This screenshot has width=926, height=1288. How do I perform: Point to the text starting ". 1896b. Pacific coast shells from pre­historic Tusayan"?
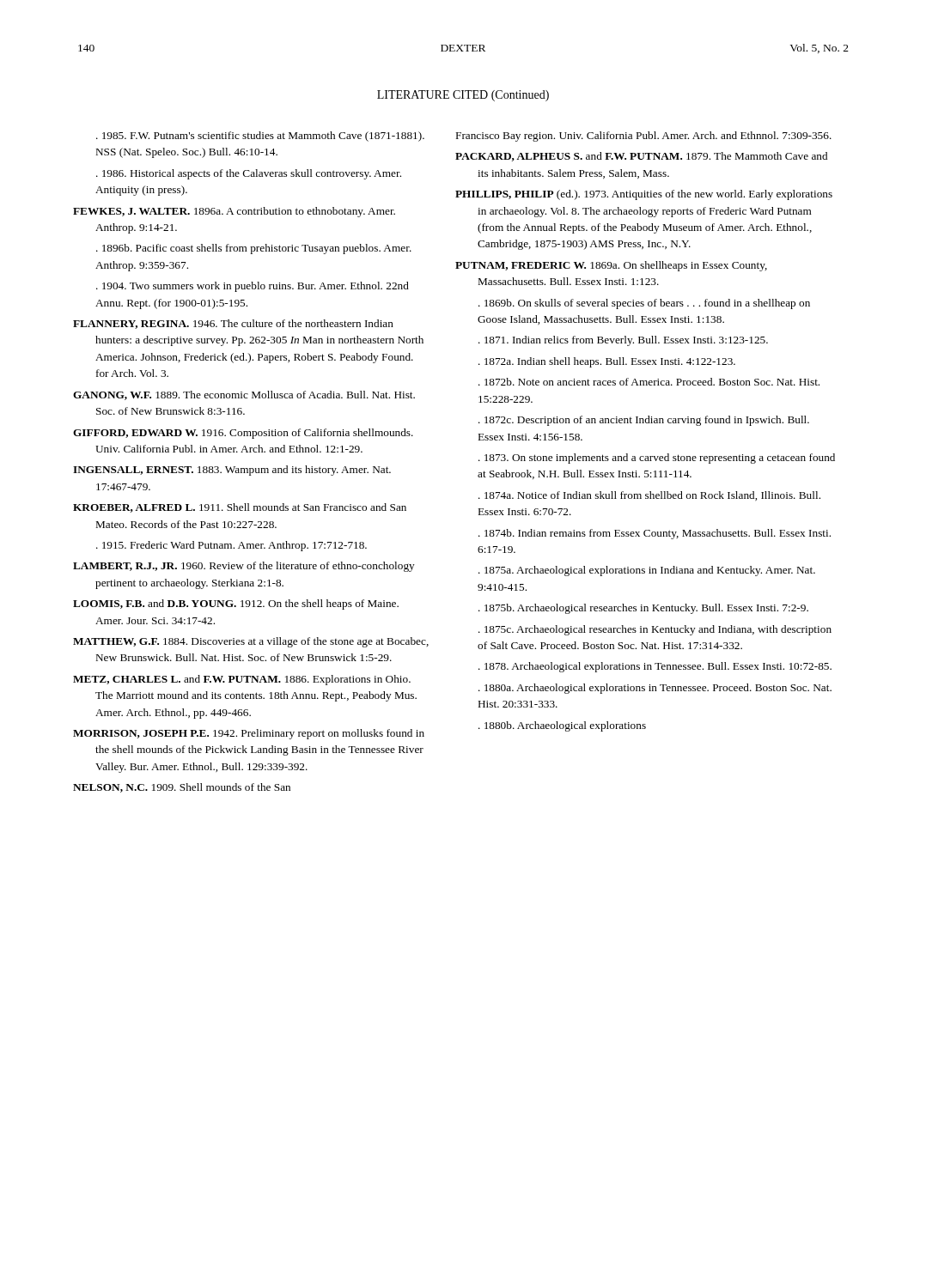[x=253, y=256]
